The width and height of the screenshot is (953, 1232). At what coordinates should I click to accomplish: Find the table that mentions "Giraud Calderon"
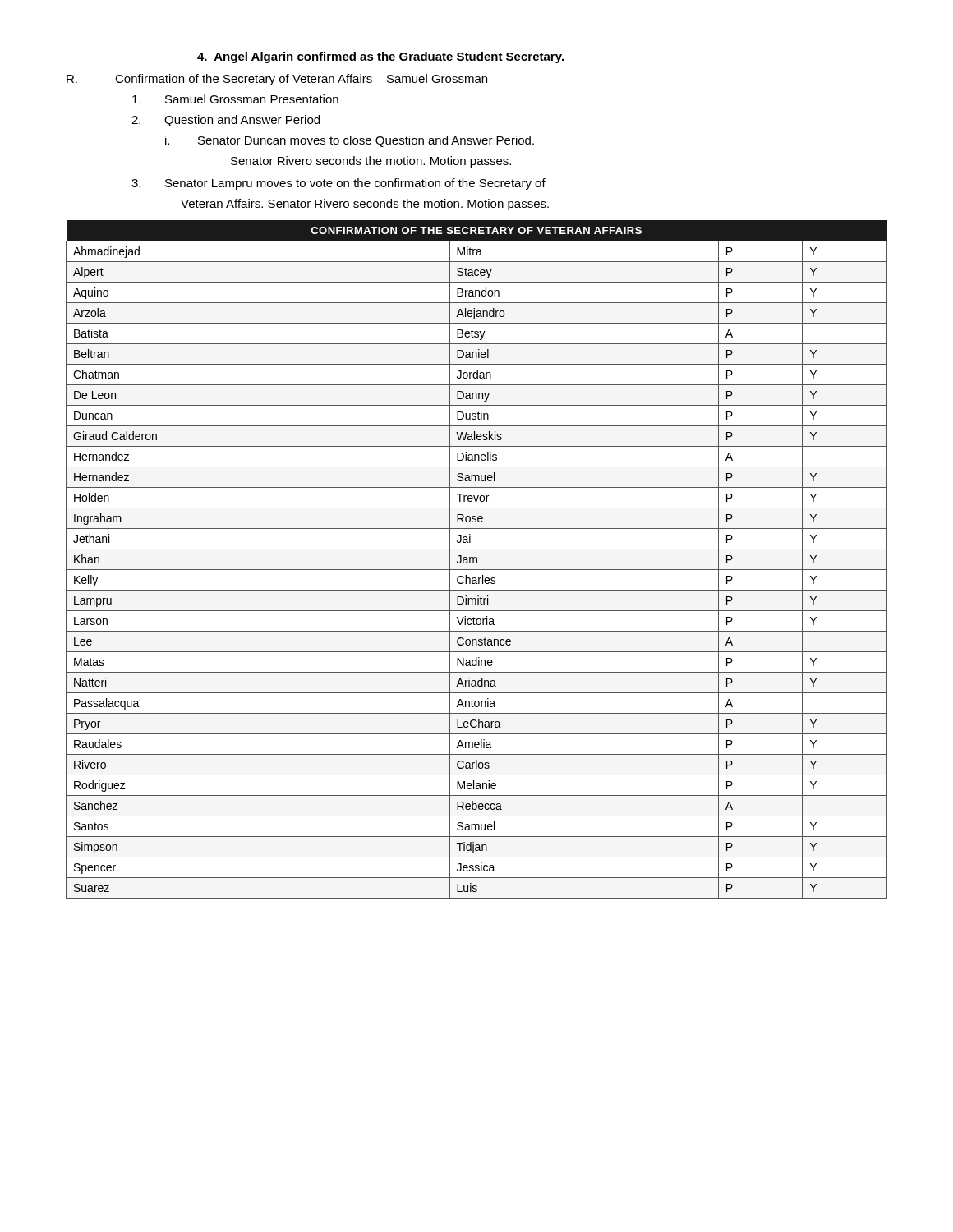476,559
